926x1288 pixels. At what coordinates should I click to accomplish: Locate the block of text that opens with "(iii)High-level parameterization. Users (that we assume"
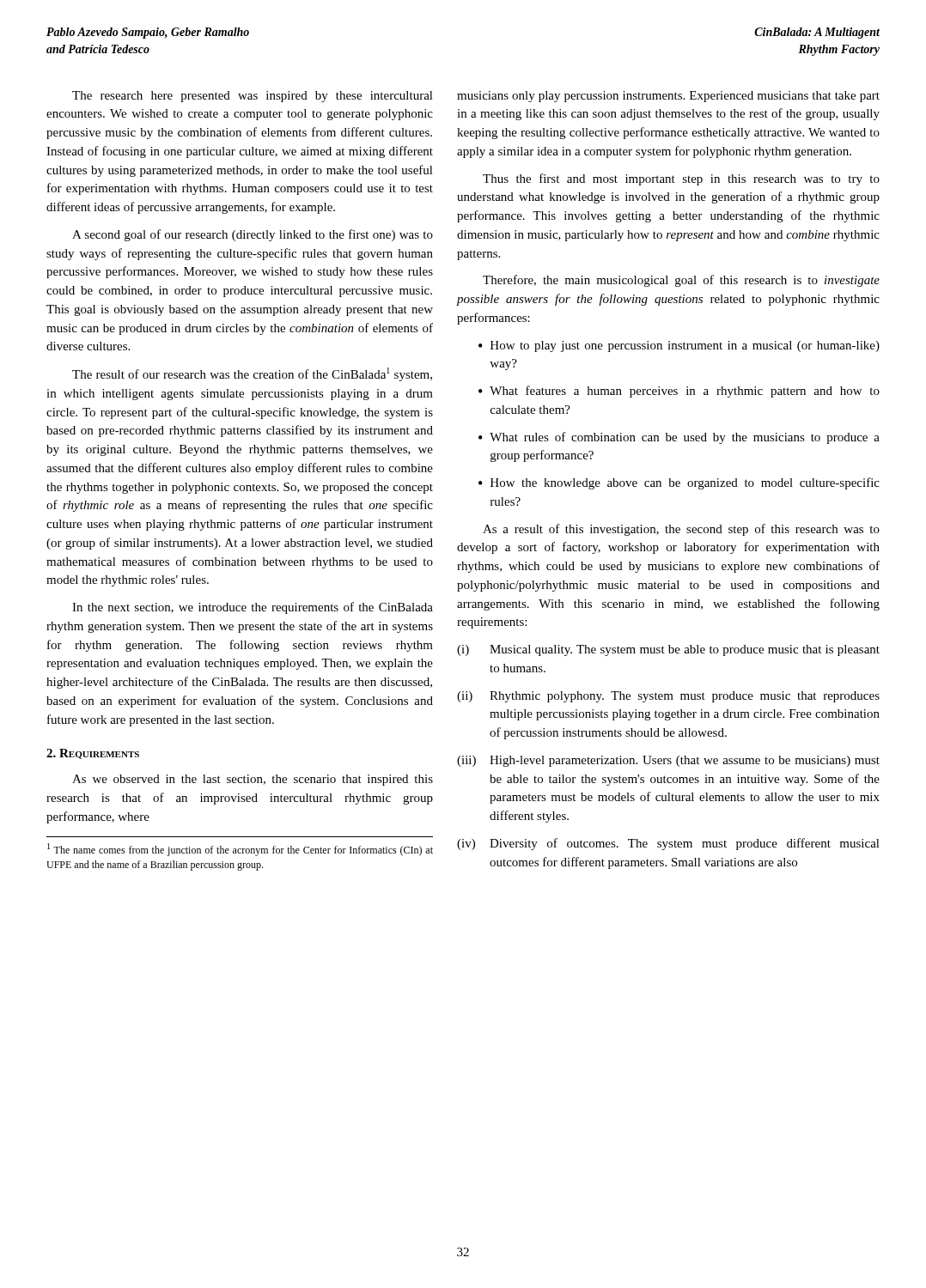click(x=668, y=789)
